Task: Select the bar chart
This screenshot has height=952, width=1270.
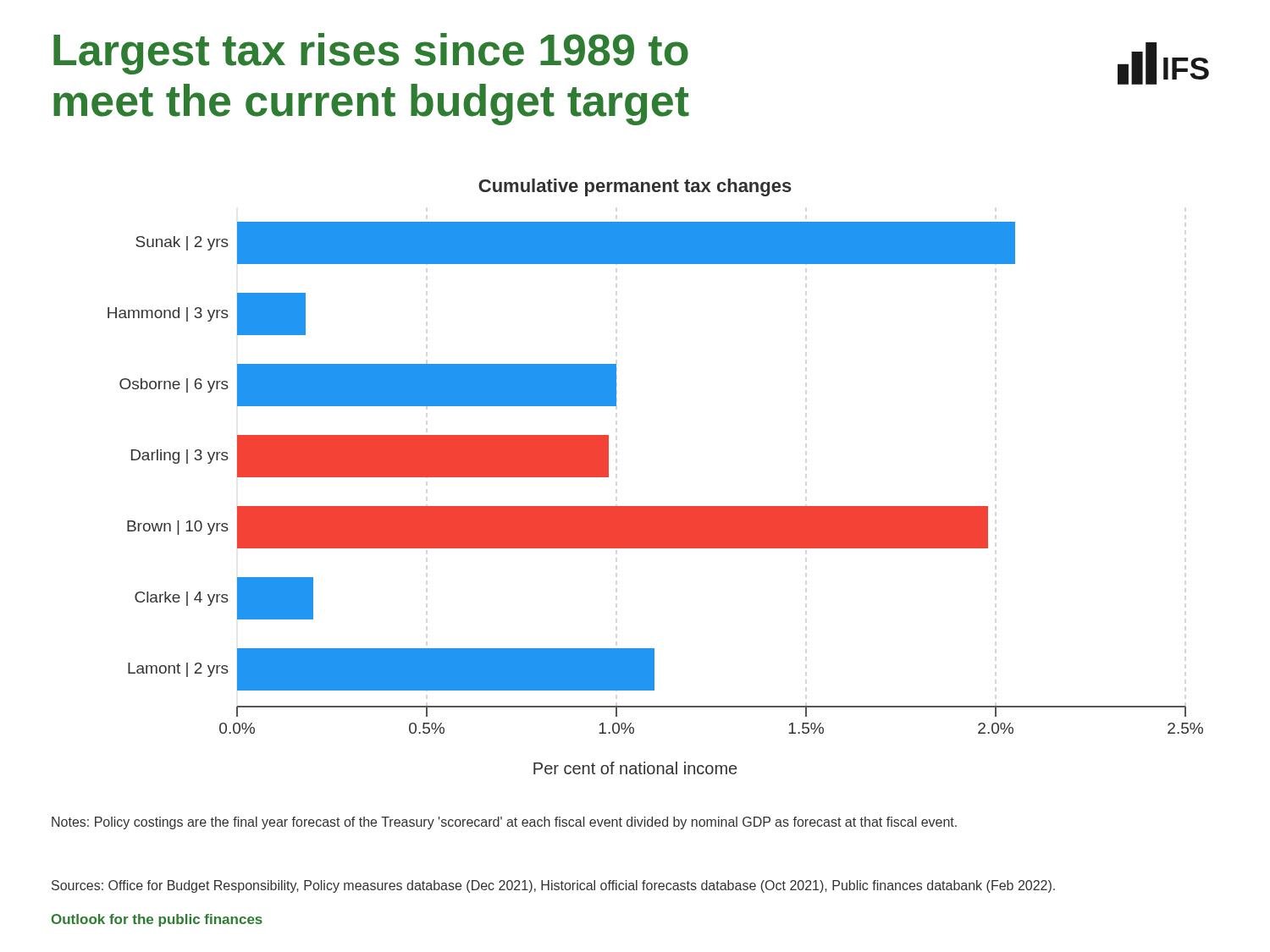Action: pyautogui.click(x=635, y=470)
